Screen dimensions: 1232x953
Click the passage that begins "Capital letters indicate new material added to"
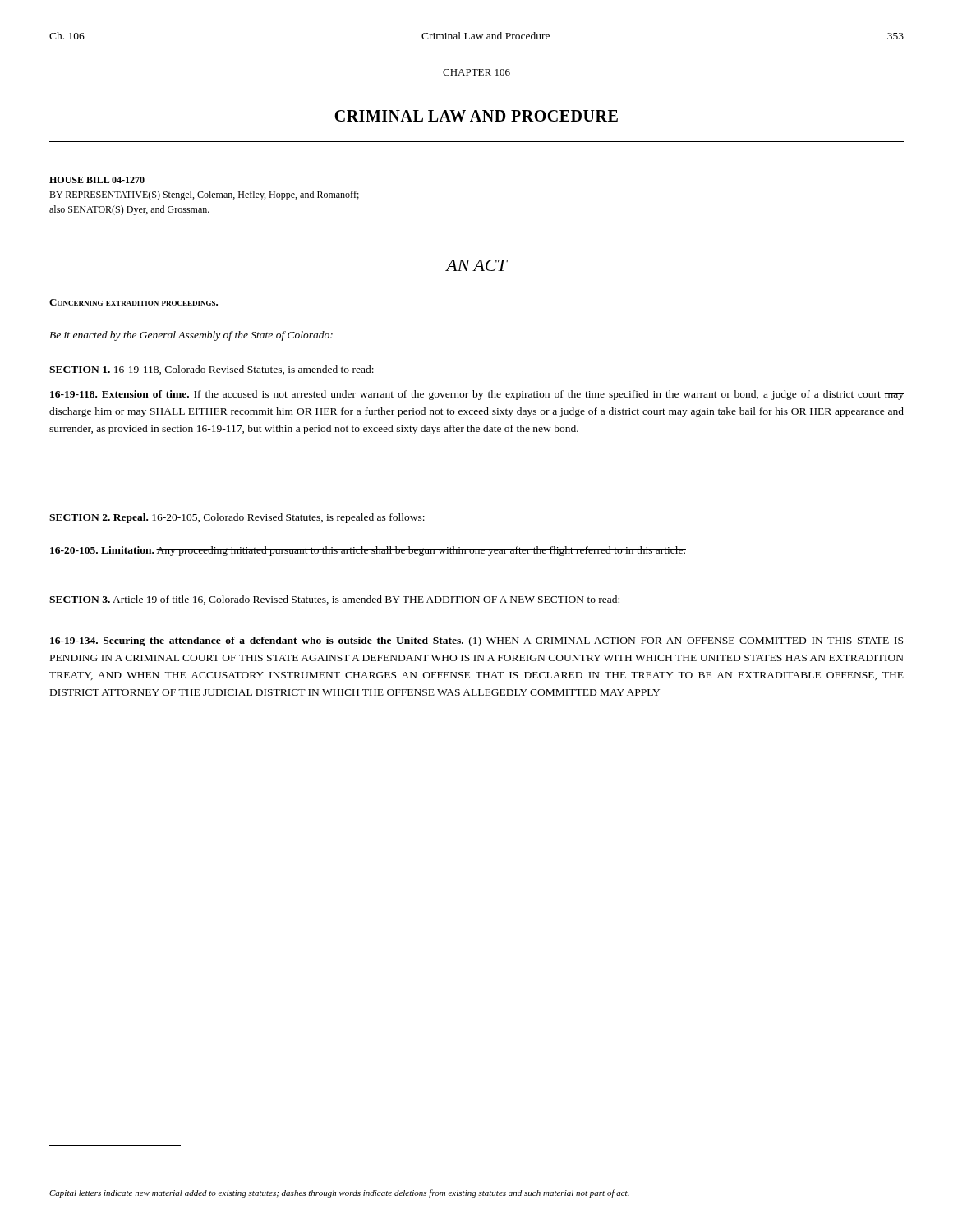coord(339,1192)
